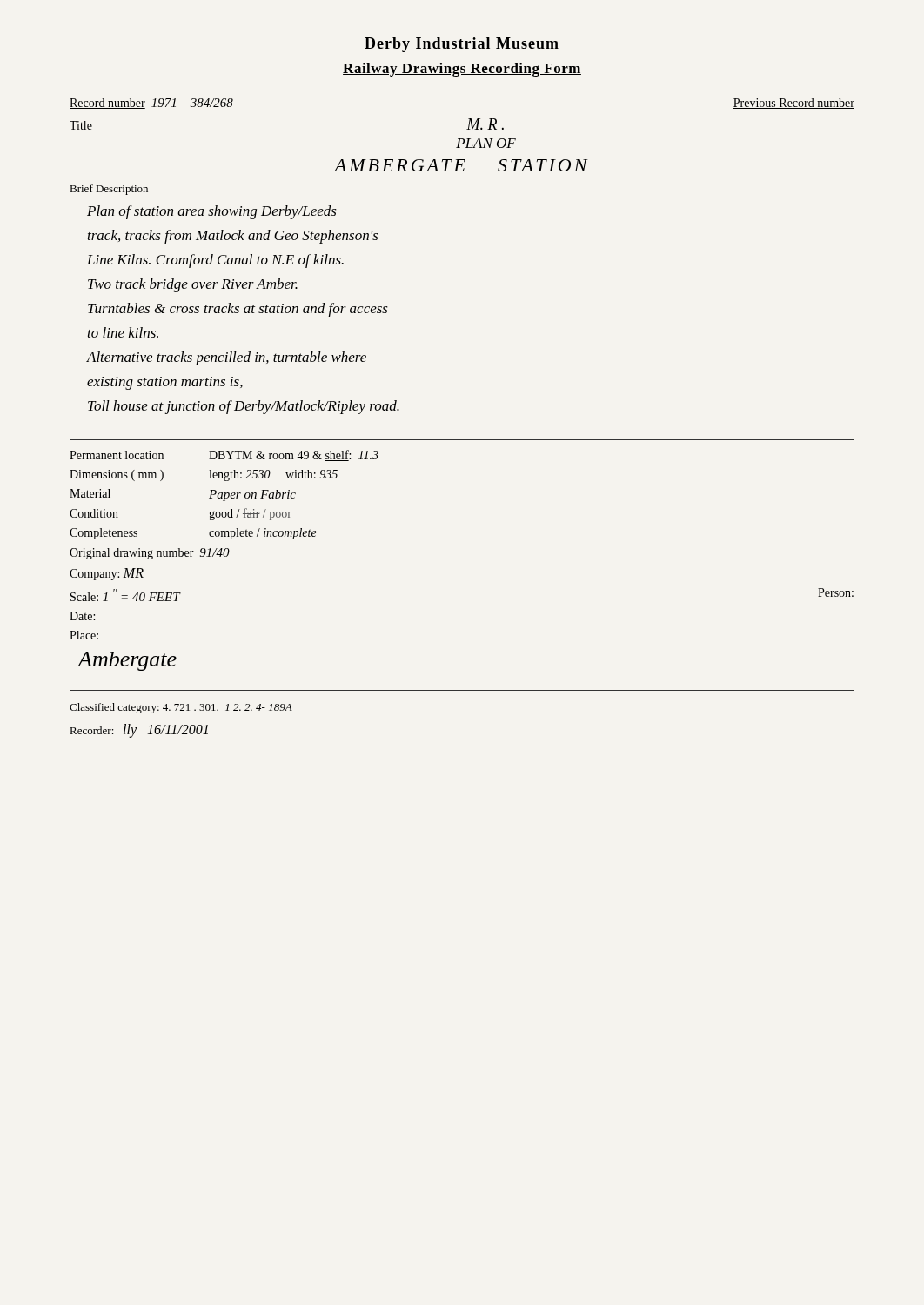Point to the region starting "Permanent location DBYTM & room"
Viewport: 924px width, 1305px height.
click(x=224, y=456)
